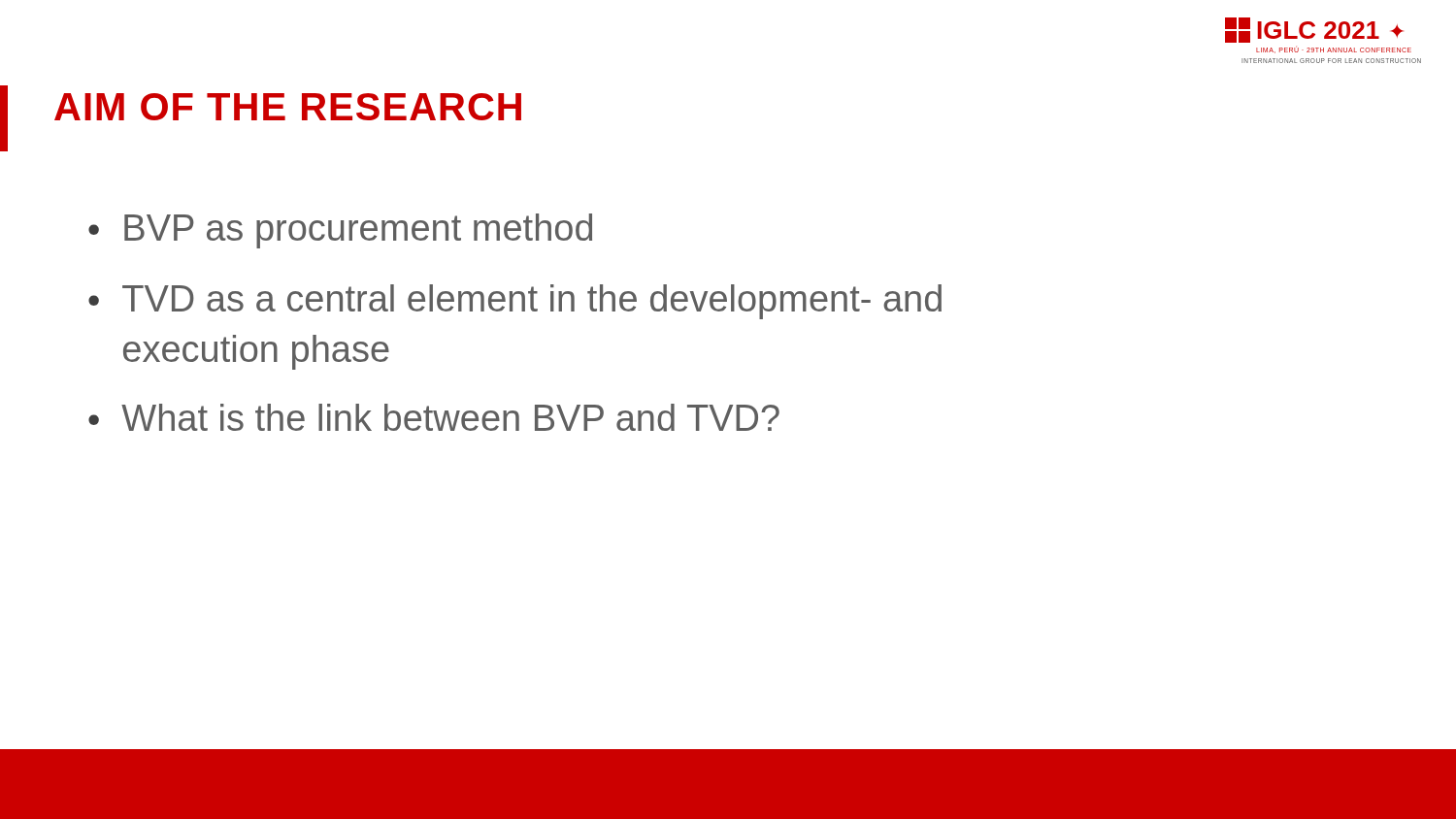Viewport: 1456px width, 819px height.
Task: Click on the logo
Action: [1327, 44]
